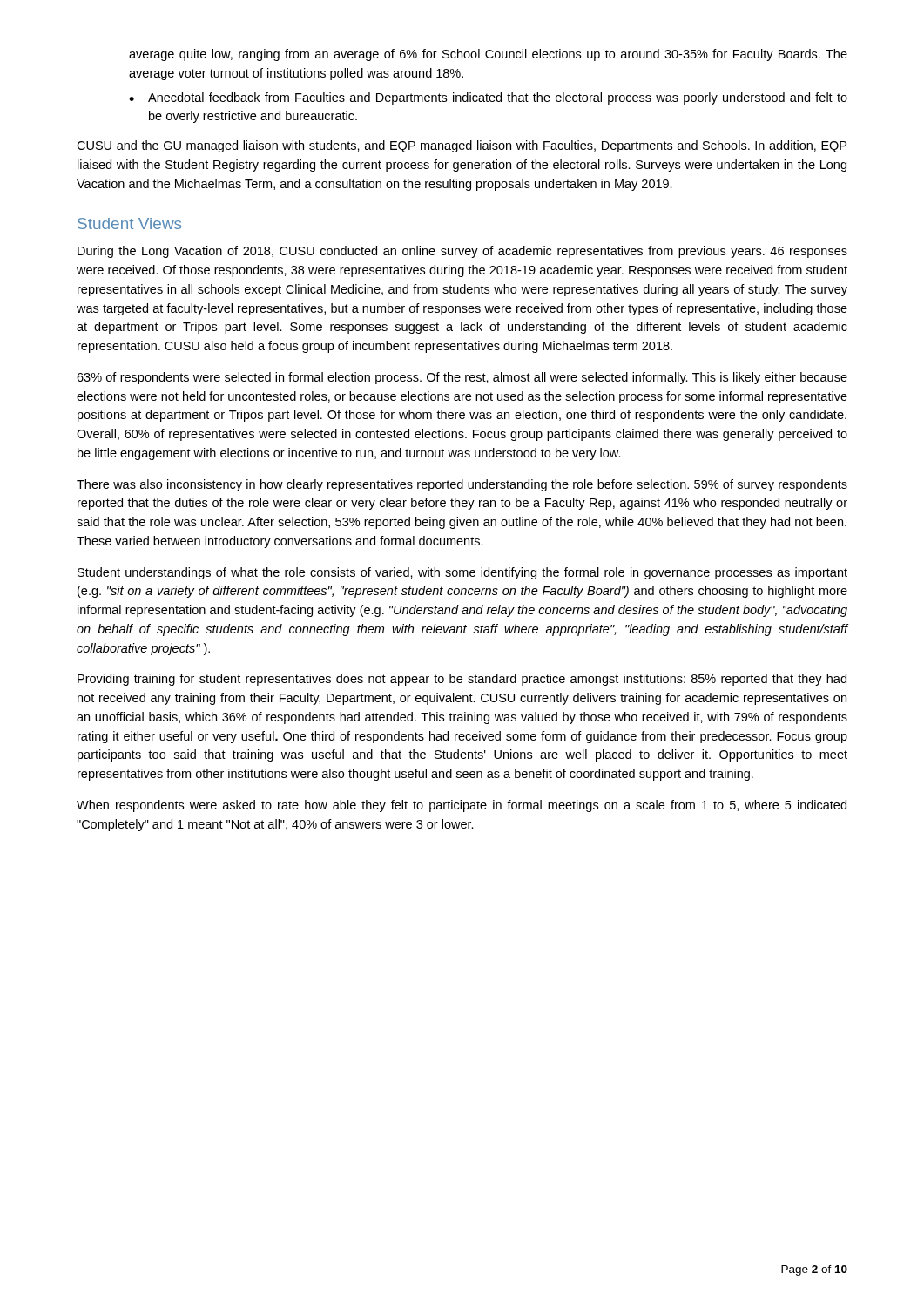Point to "Student Views"

[x=129, y=224]
